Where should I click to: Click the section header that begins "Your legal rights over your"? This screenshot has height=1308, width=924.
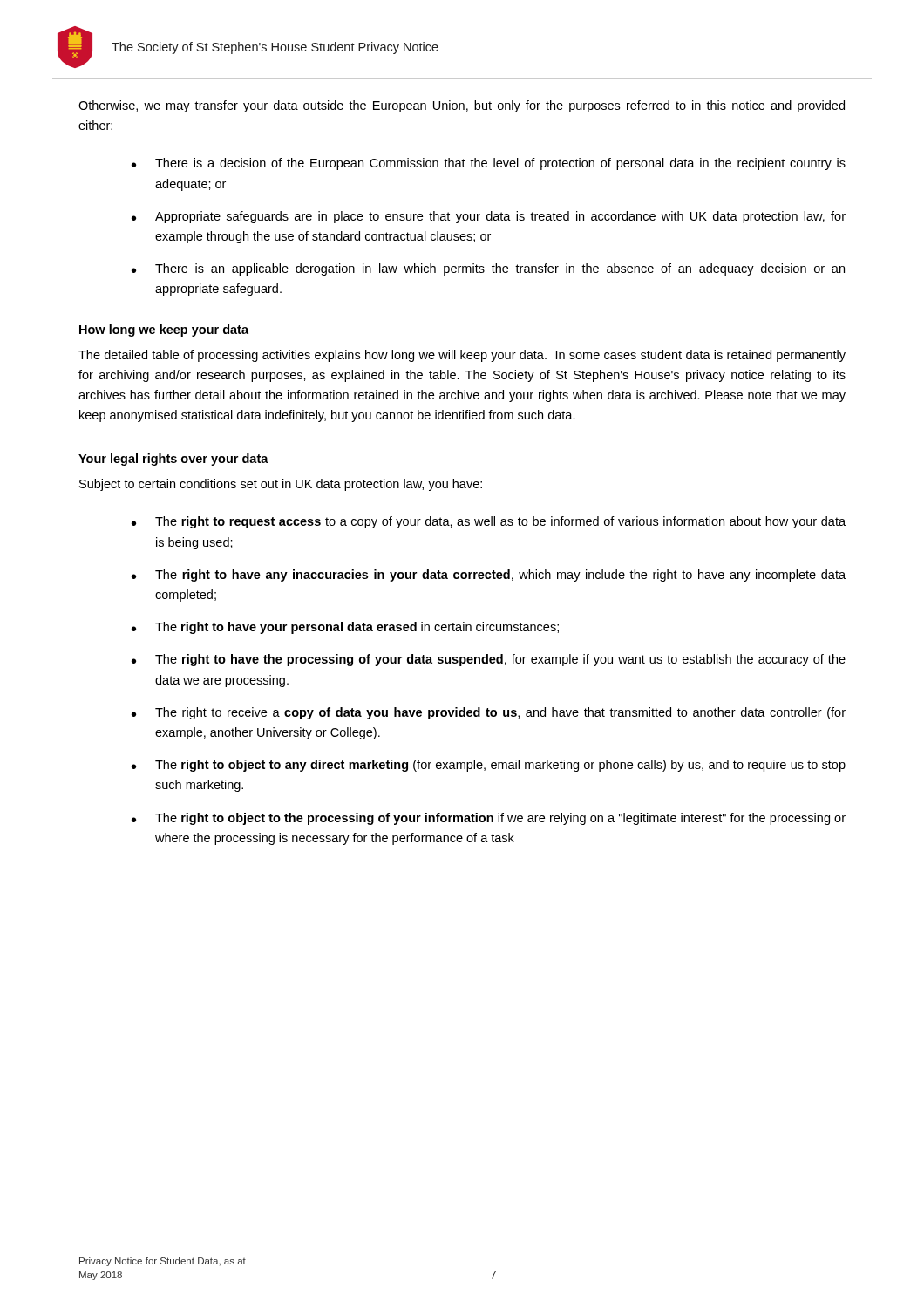click(173, 459)
